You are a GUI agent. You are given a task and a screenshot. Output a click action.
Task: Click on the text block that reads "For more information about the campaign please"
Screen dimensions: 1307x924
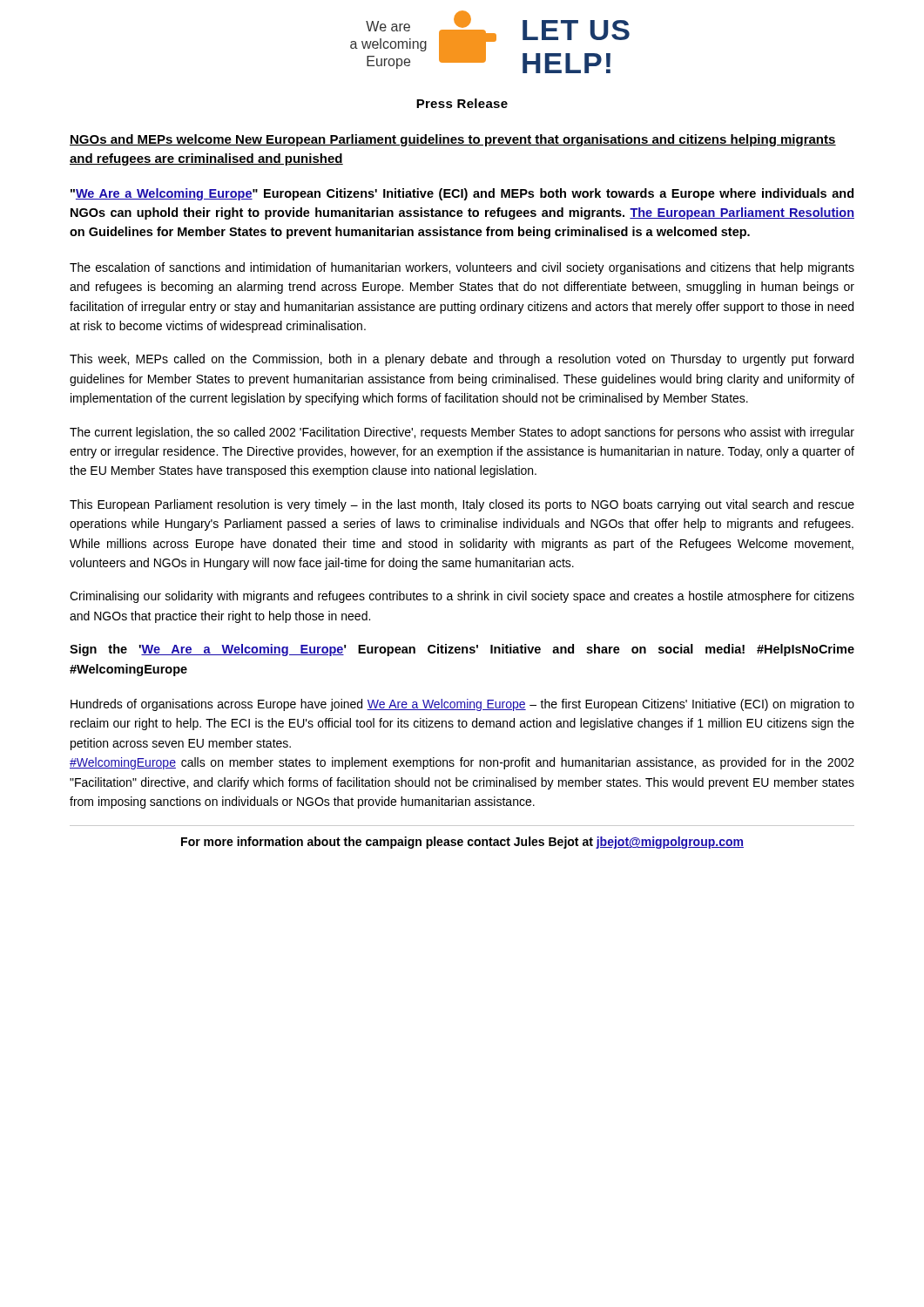tap(462, 842)
